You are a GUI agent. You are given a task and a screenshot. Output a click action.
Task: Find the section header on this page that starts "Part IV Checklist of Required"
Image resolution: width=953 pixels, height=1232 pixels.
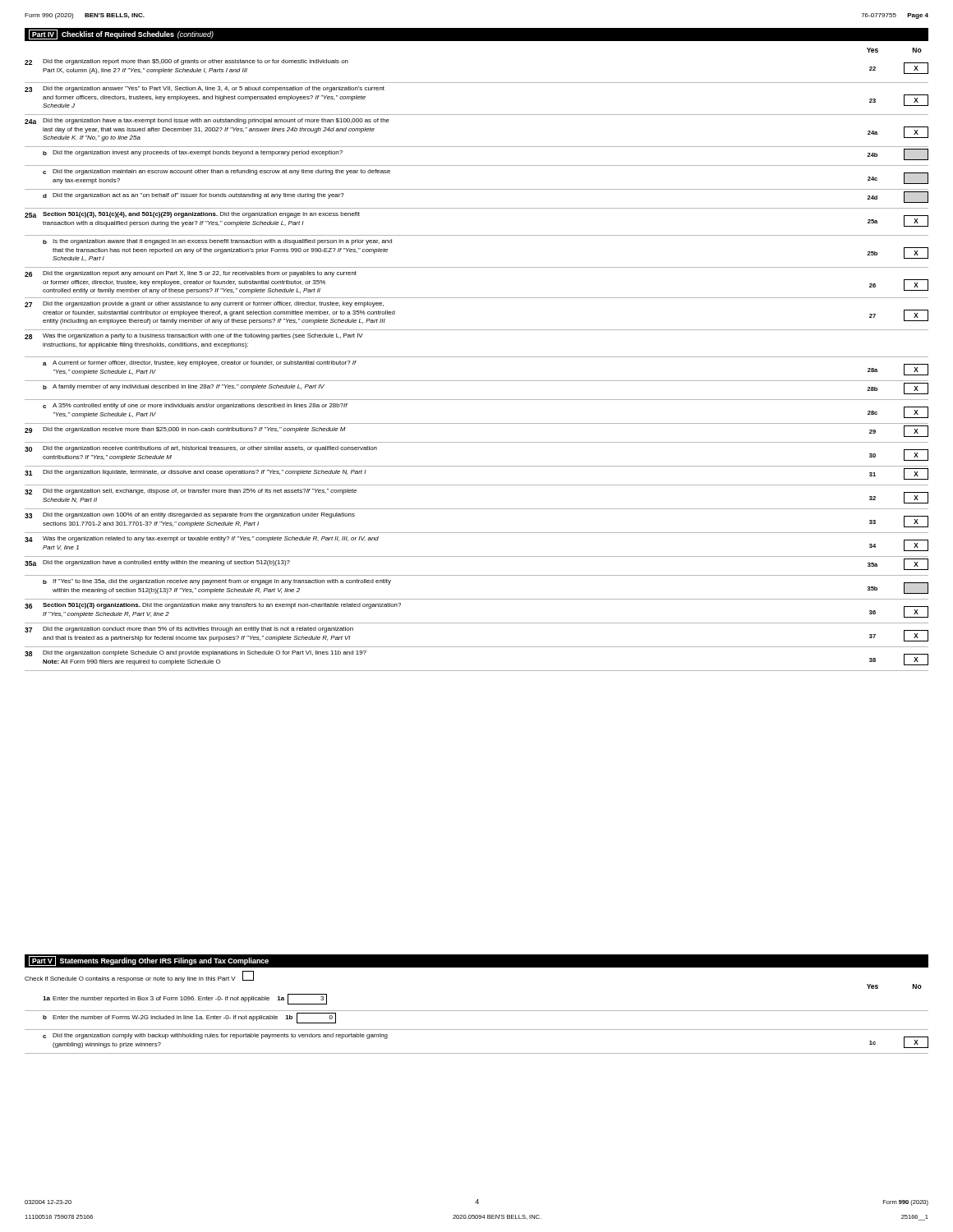(x=121, y=34)
